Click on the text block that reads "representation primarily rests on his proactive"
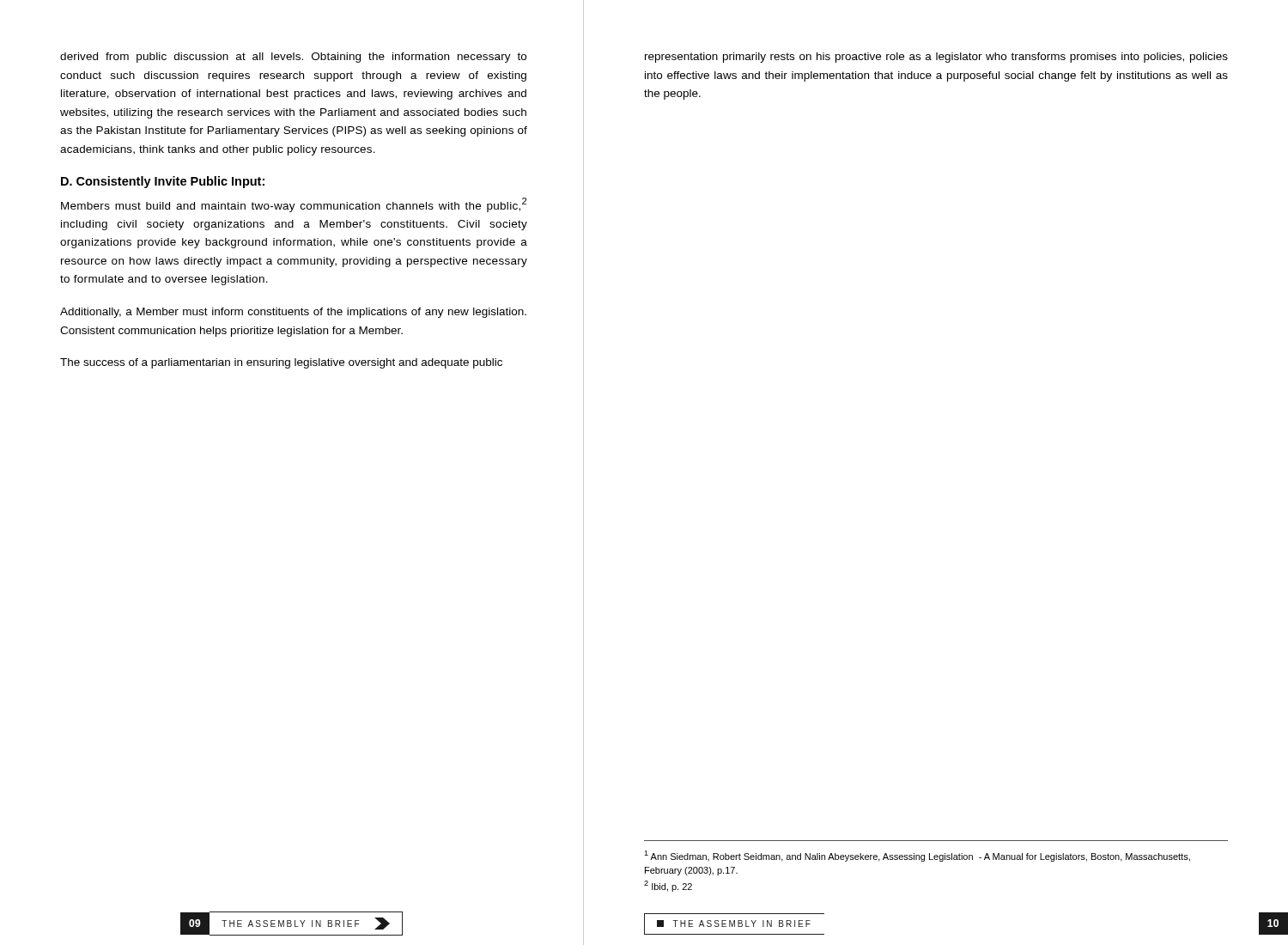The height and width of the screenshot is (945, 1288). 936,75
